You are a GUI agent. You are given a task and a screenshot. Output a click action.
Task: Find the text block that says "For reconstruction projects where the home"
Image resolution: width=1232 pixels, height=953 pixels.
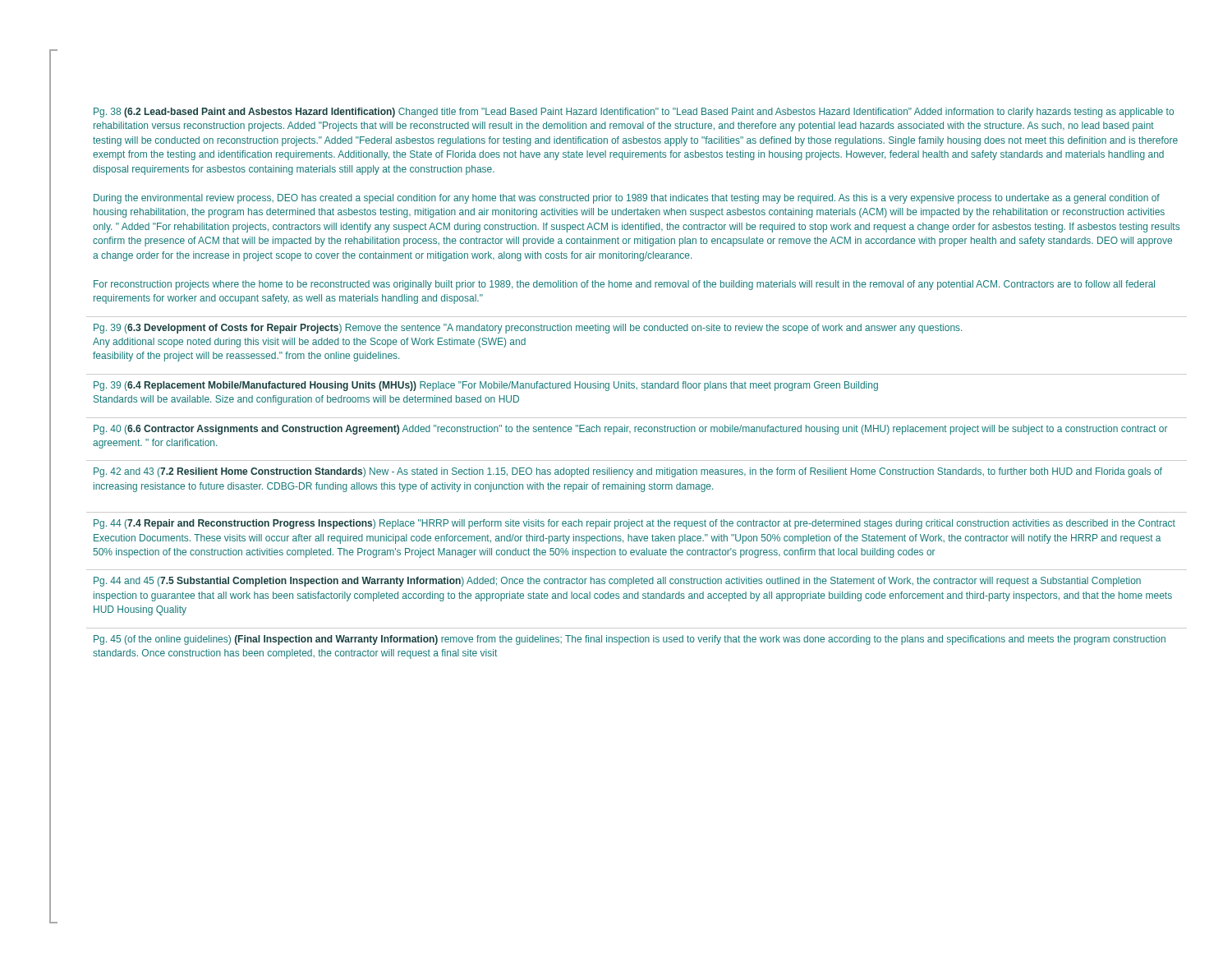[637, 292]
